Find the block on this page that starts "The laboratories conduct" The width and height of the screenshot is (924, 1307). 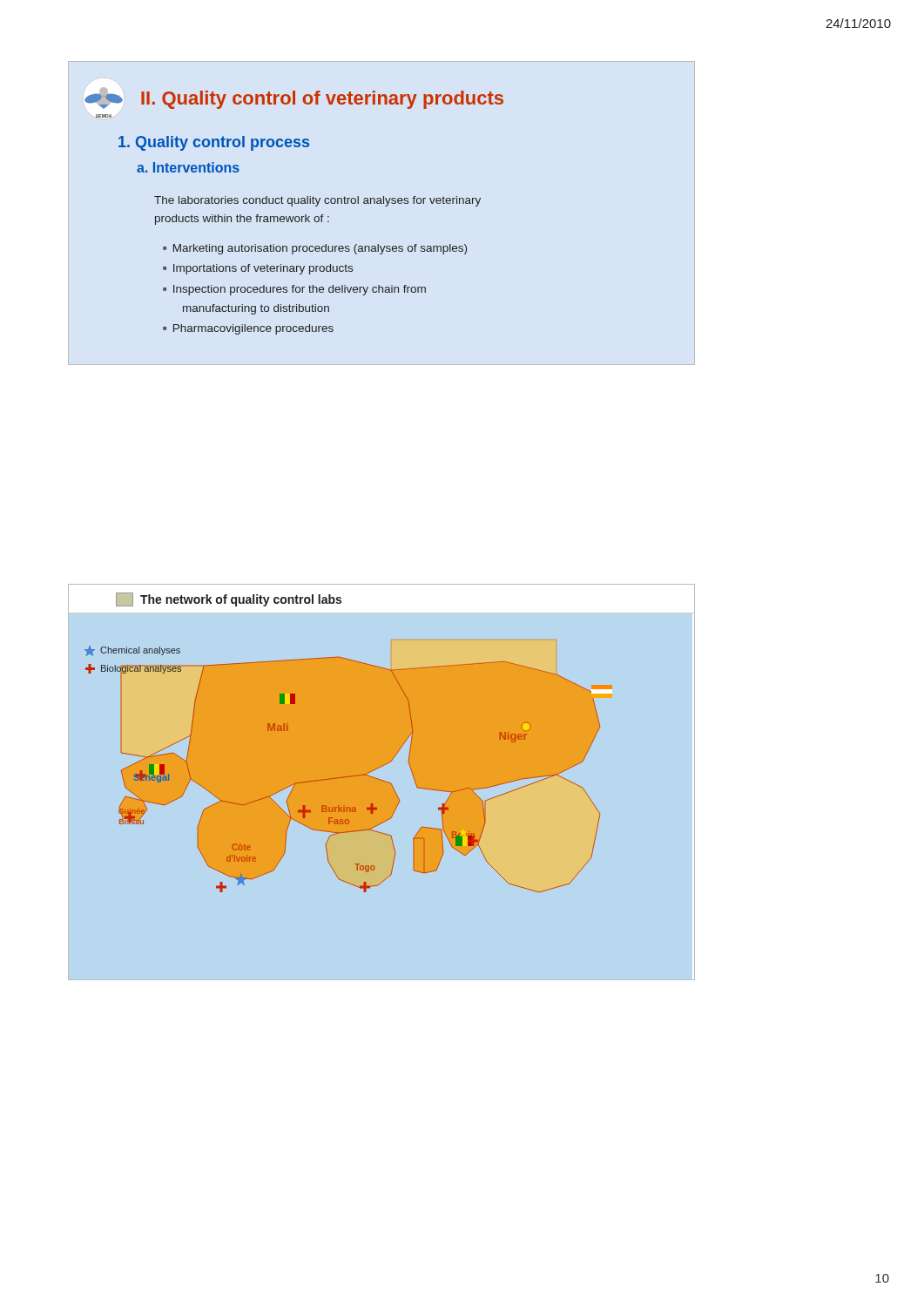tap(318, 209)
